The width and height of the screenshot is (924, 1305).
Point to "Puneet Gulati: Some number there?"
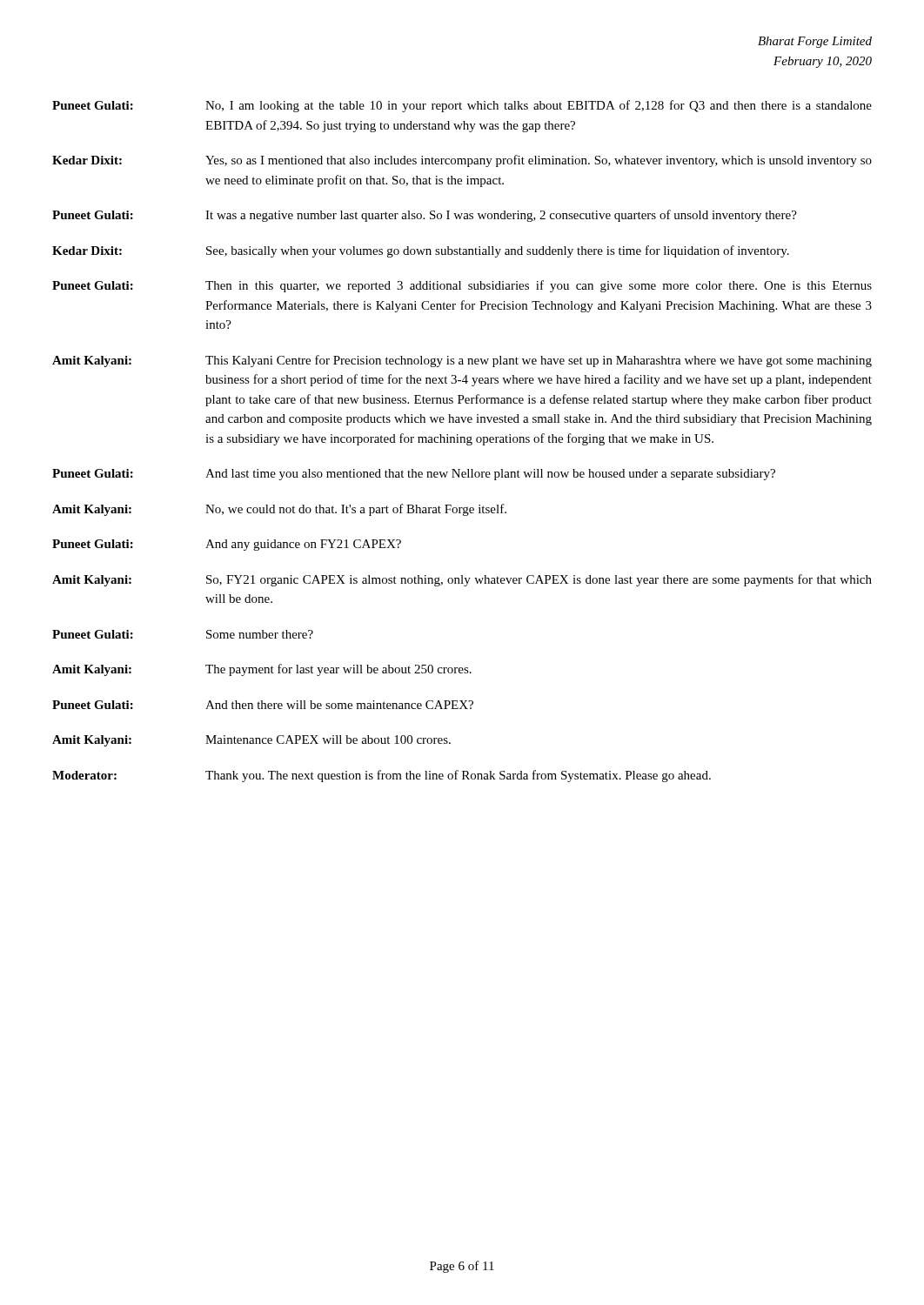97,634
